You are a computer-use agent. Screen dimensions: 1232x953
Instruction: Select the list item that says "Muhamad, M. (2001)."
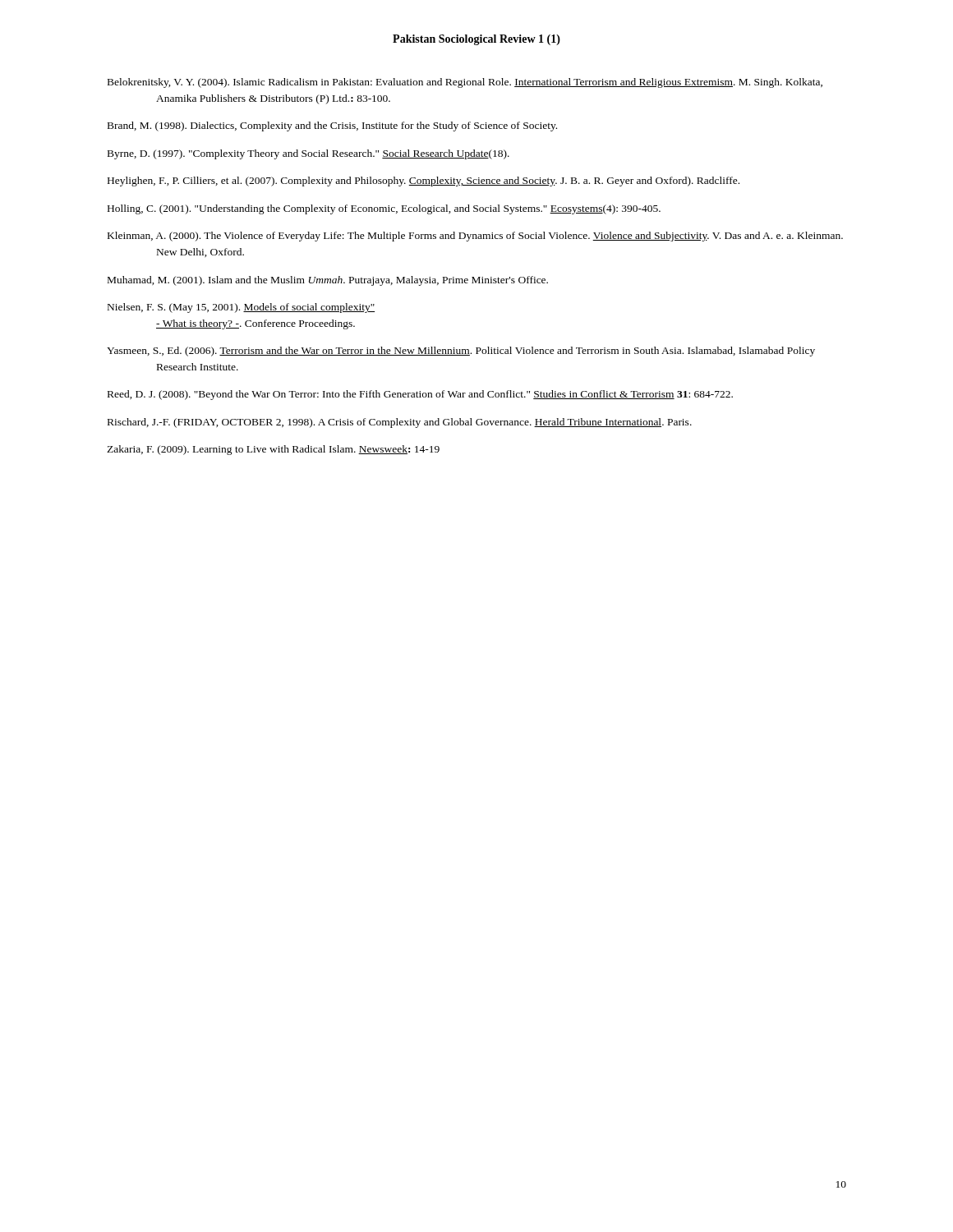328,279
